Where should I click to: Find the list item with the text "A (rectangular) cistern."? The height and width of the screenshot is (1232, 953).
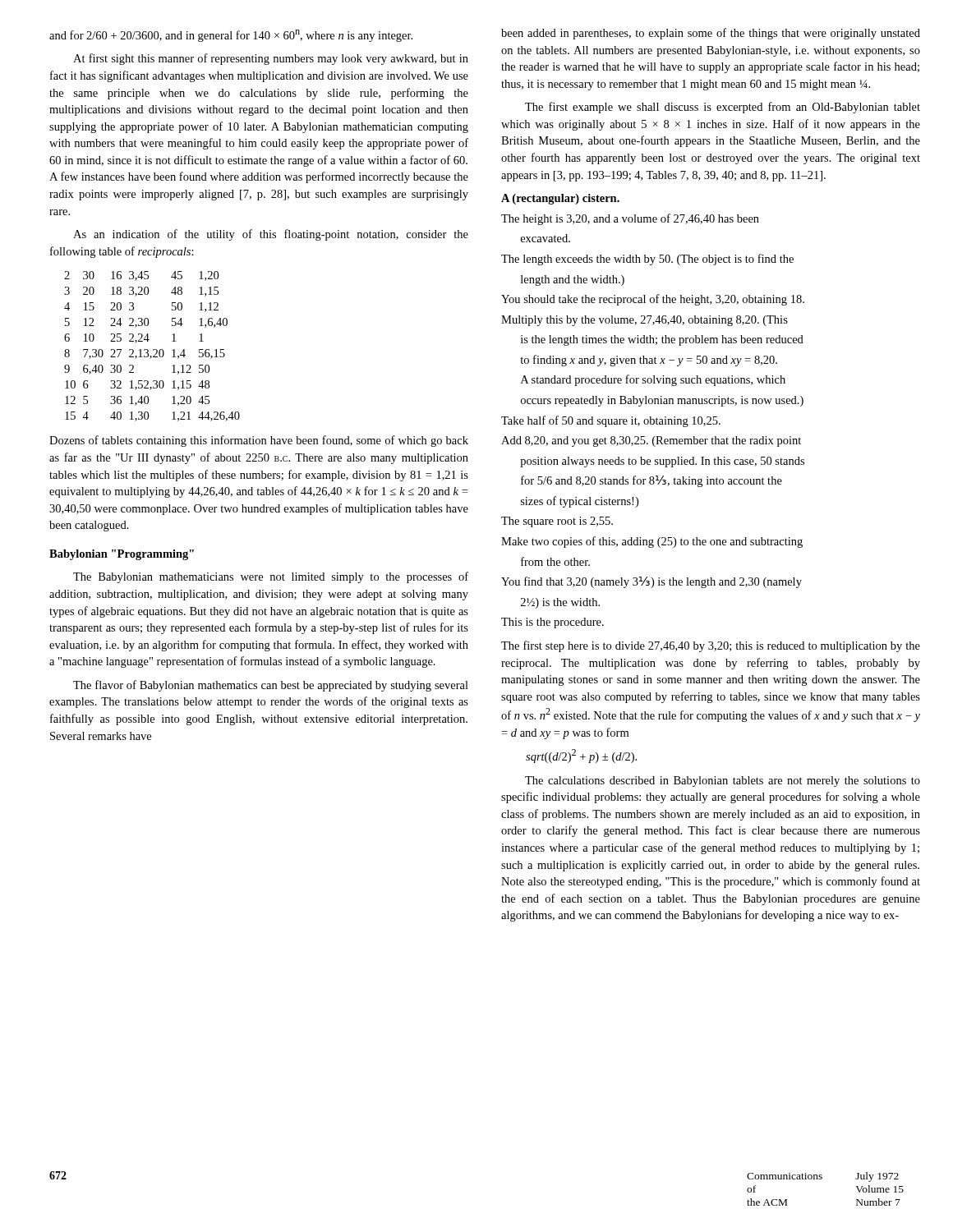tap(560, 199)
